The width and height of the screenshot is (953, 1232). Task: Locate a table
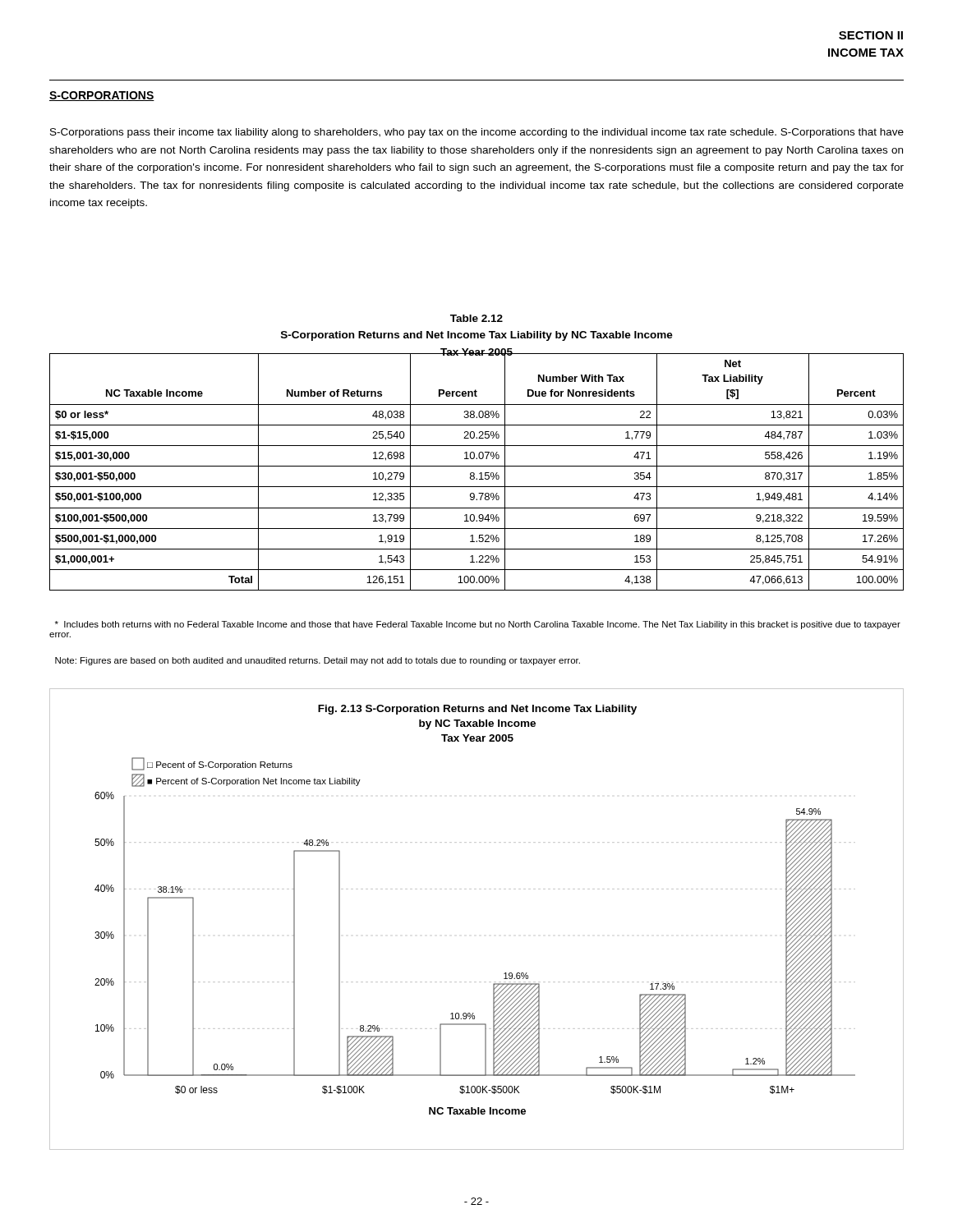(x=476, y=472)
